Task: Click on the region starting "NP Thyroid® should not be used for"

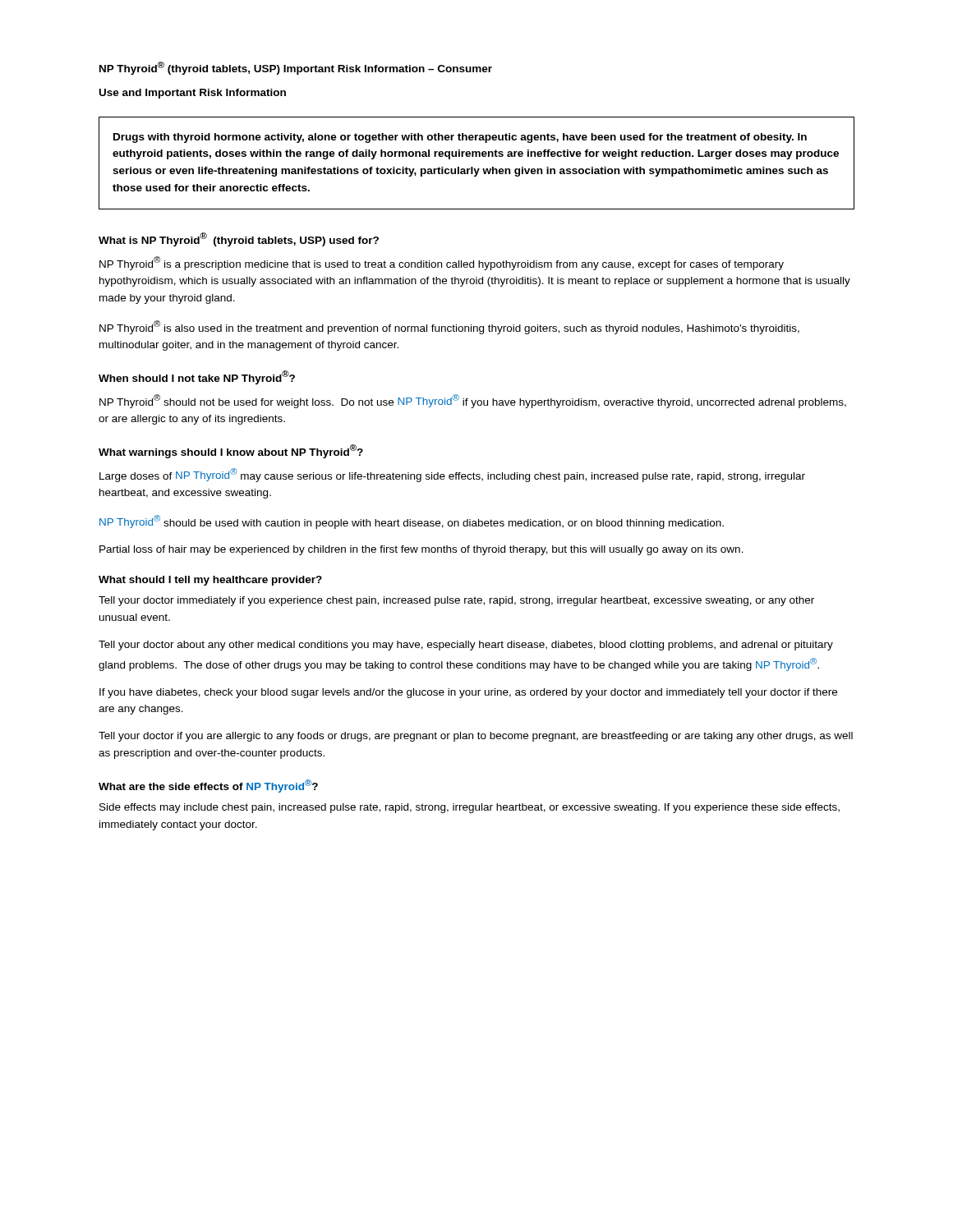Action: tap(473, 409)
